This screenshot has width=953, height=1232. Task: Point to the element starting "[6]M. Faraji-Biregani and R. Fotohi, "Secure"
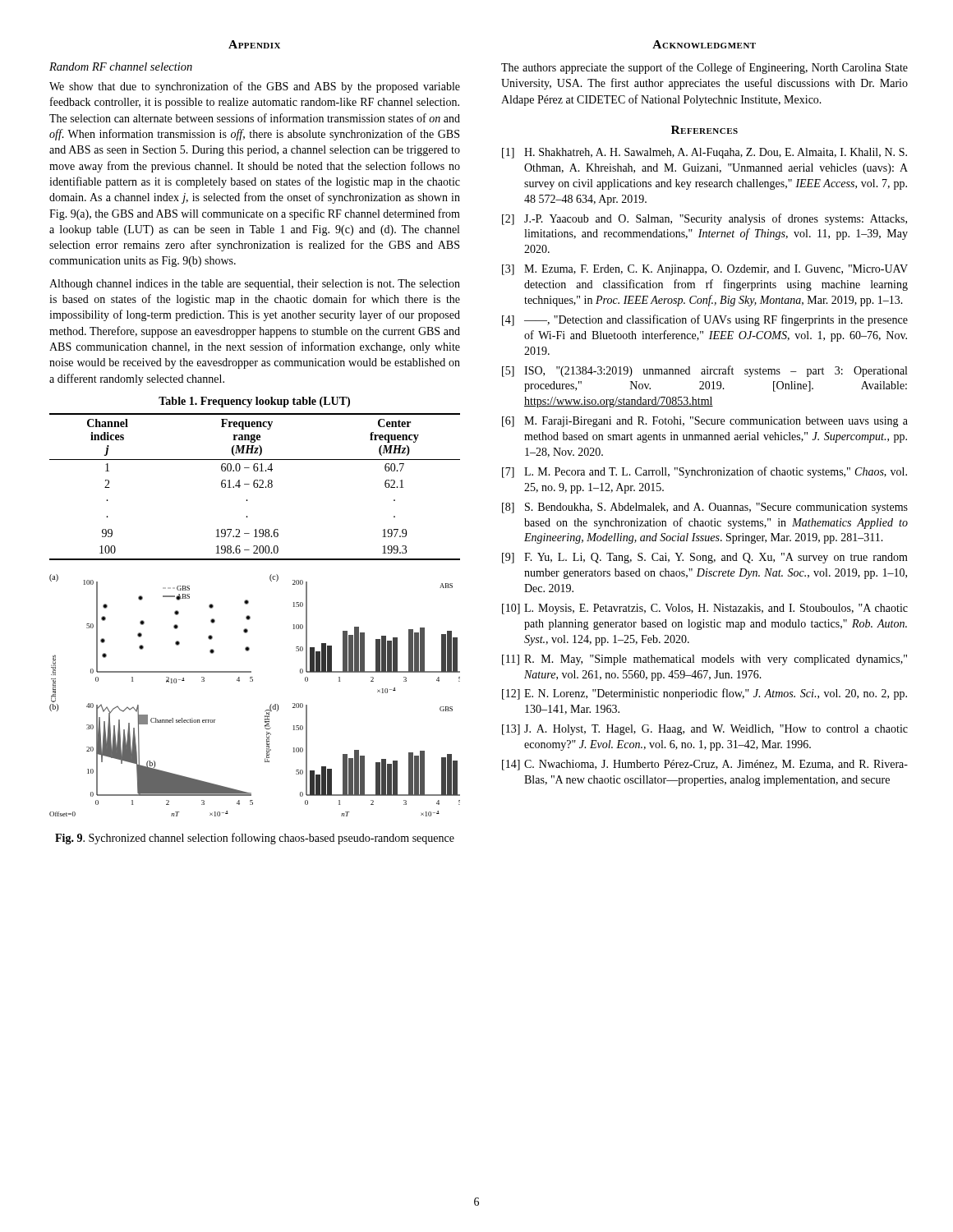[x=705, y=437]
